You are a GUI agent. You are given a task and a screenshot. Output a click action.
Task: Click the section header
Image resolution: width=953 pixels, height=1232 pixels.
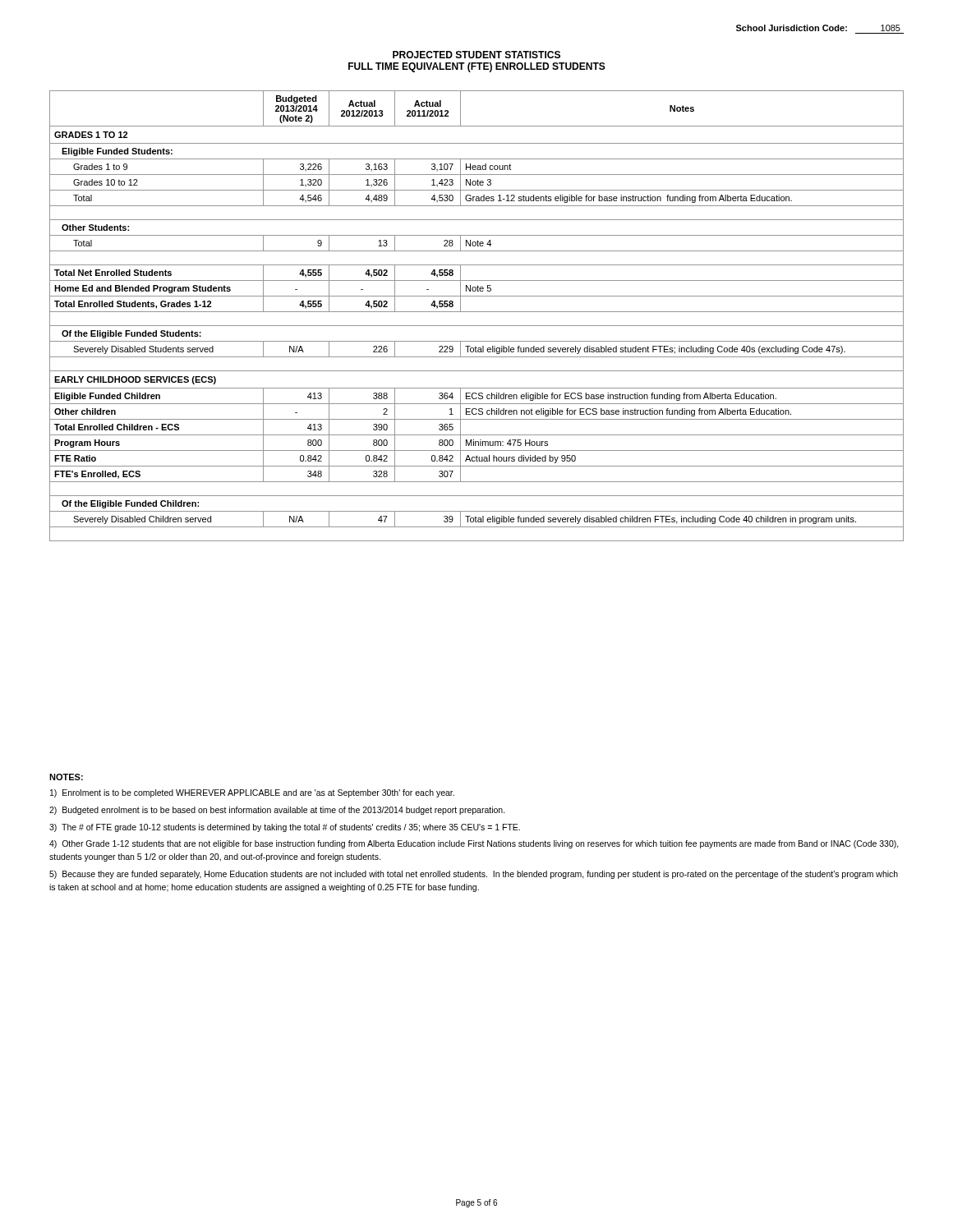coord(66,777)
